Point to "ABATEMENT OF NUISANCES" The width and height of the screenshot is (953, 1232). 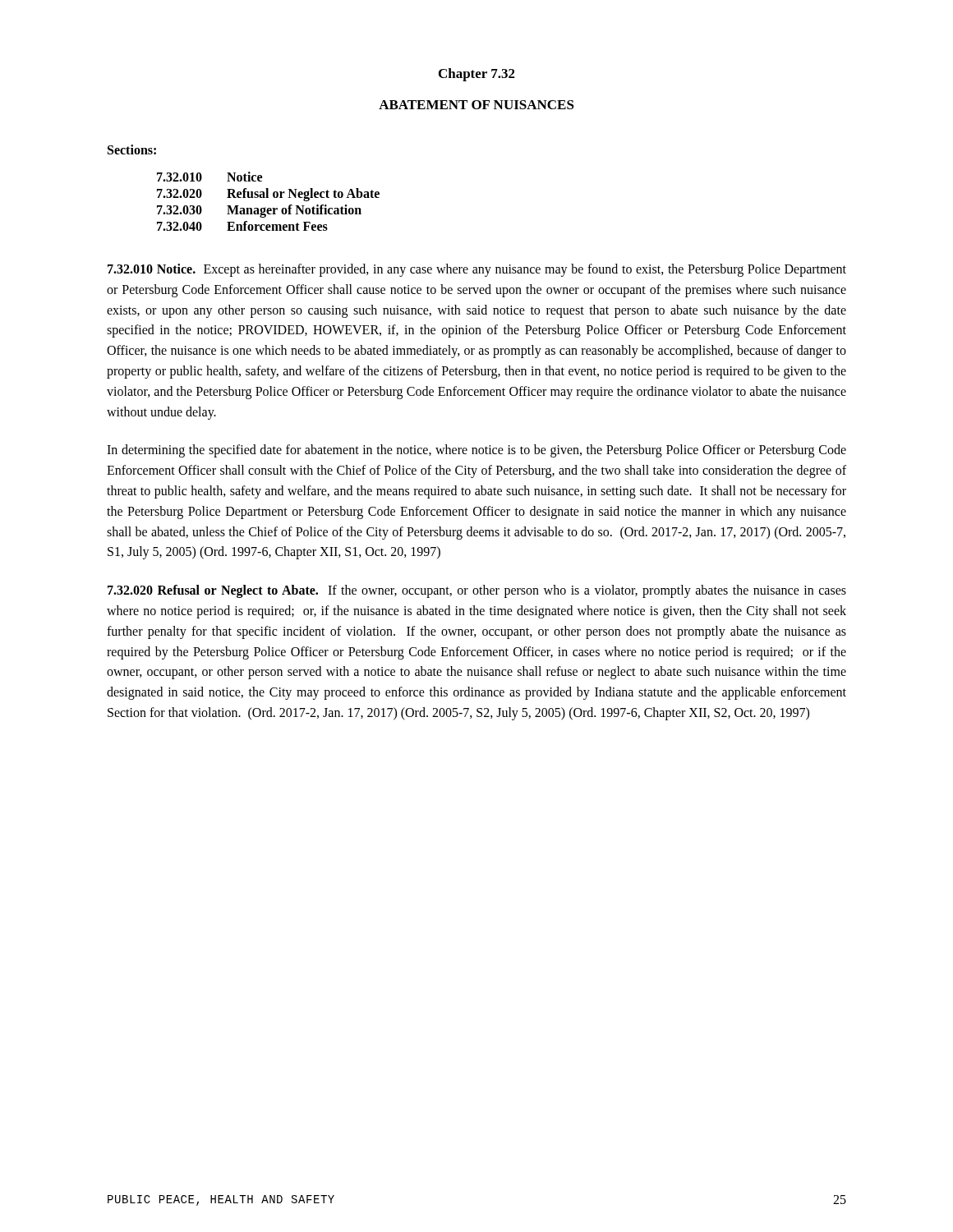476,105
